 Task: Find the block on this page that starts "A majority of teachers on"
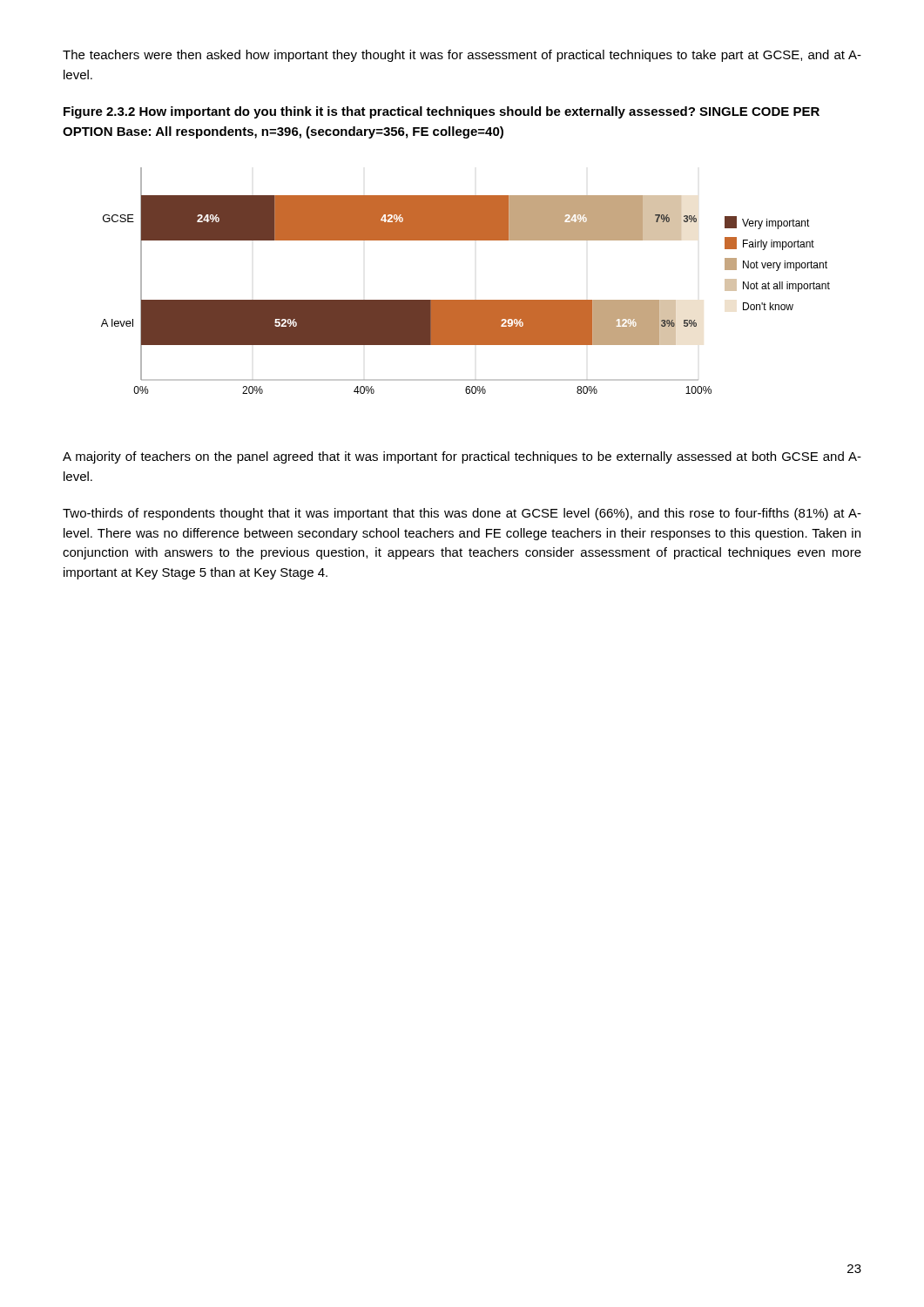(x=462, y=466)
